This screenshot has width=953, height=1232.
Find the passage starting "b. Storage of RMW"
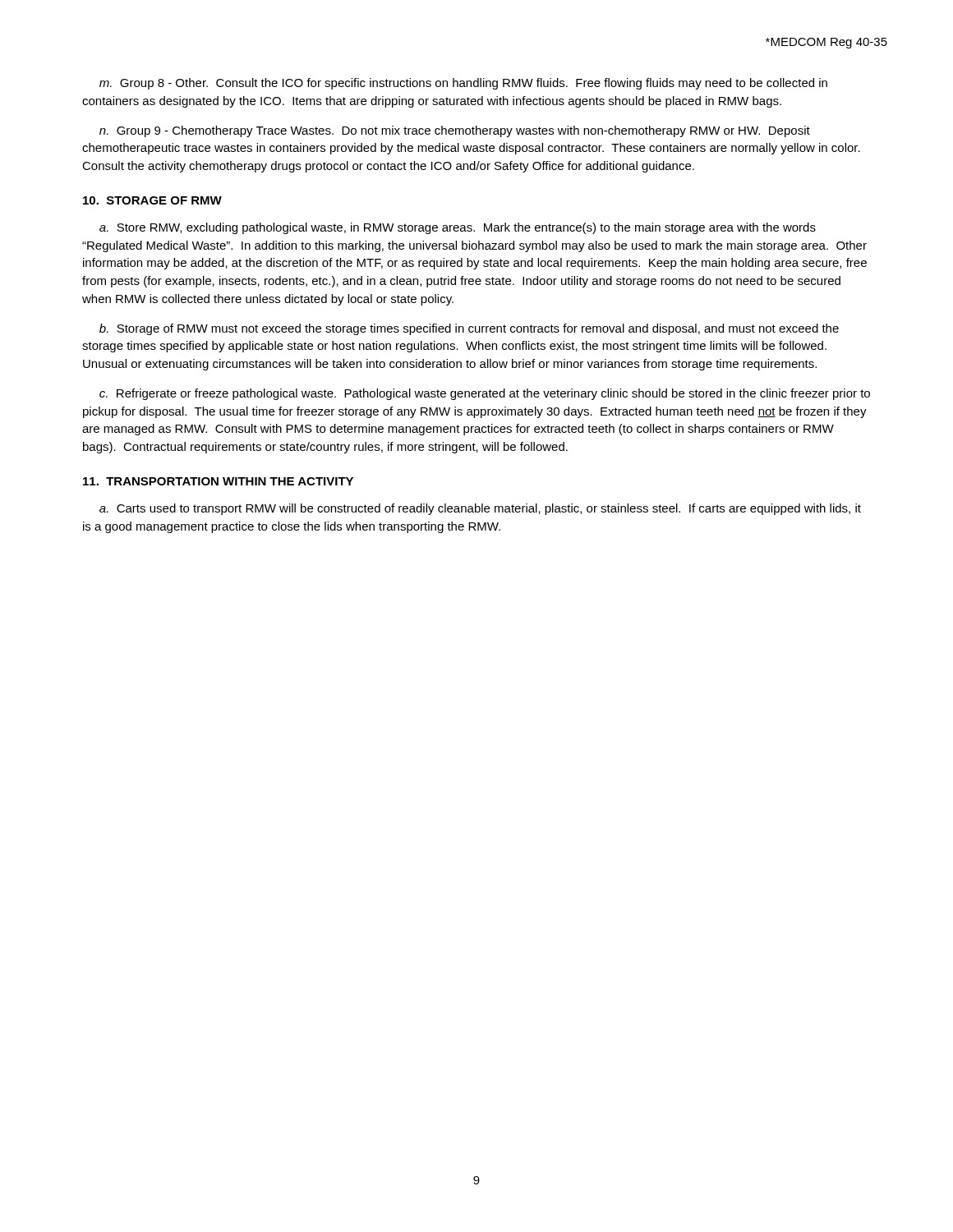tap(476, 346)
